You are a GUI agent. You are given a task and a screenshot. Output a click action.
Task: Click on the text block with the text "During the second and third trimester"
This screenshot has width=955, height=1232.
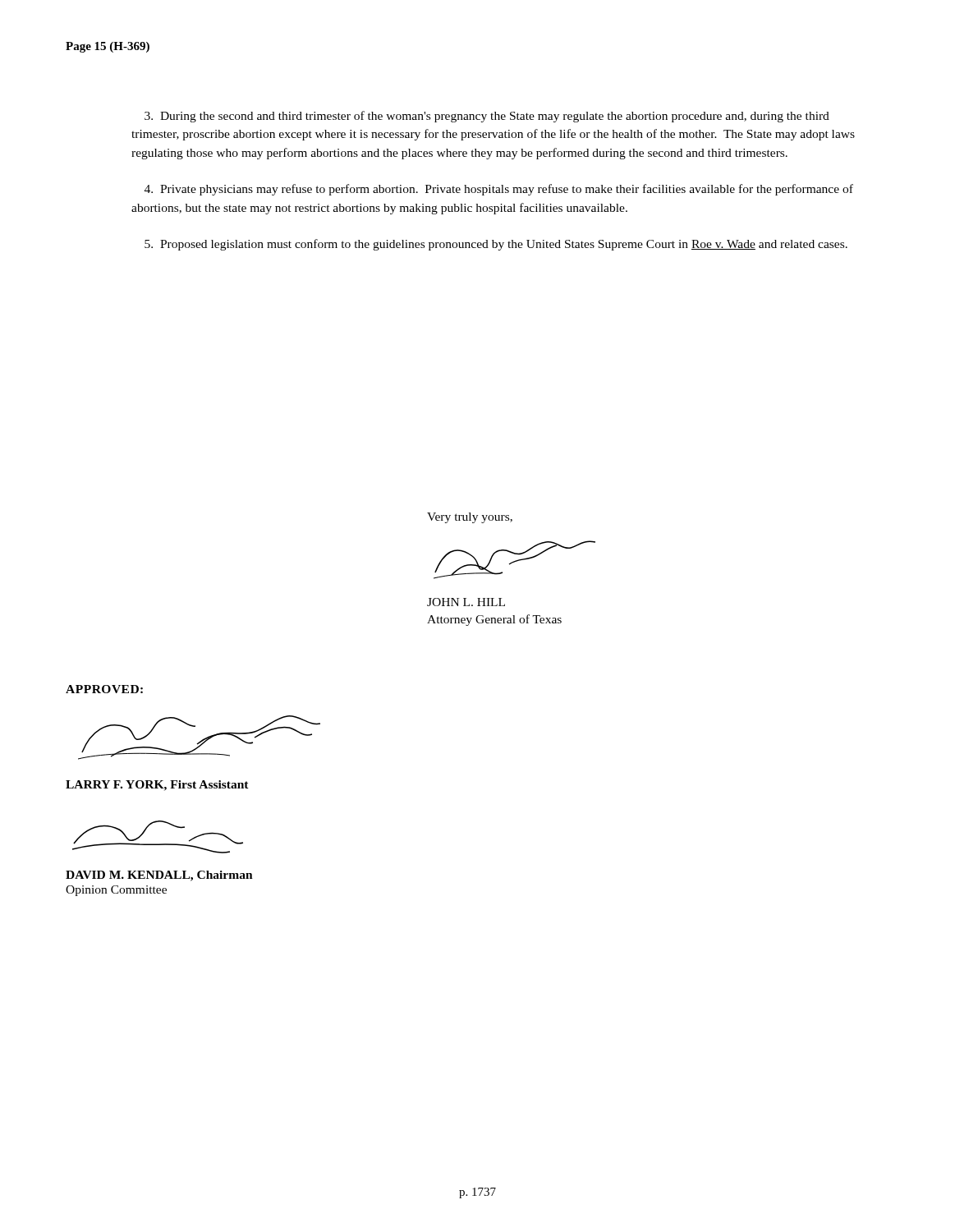494,180
